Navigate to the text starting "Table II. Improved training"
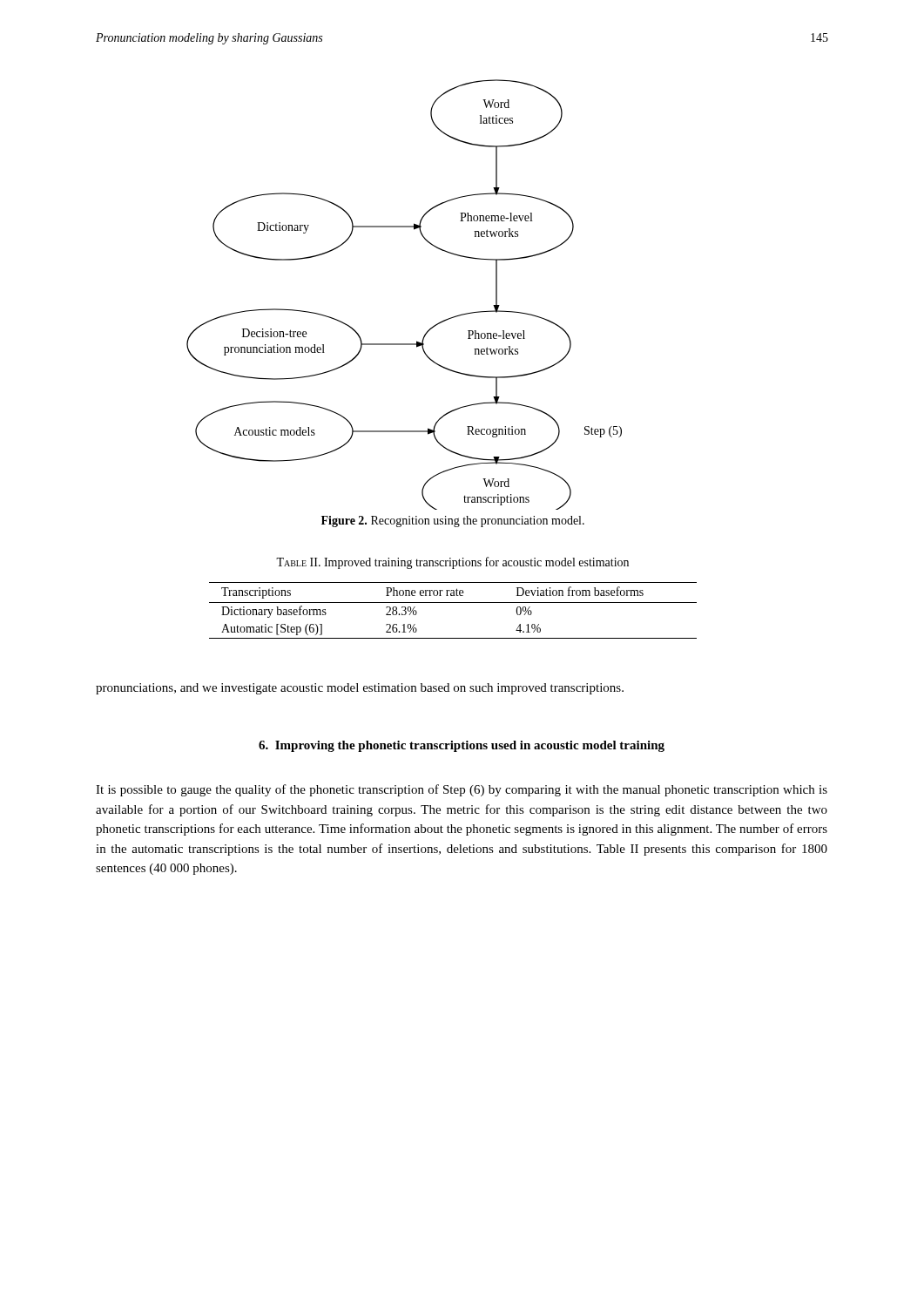Viewport: 924px width, 1307px height. click(453, 562)
